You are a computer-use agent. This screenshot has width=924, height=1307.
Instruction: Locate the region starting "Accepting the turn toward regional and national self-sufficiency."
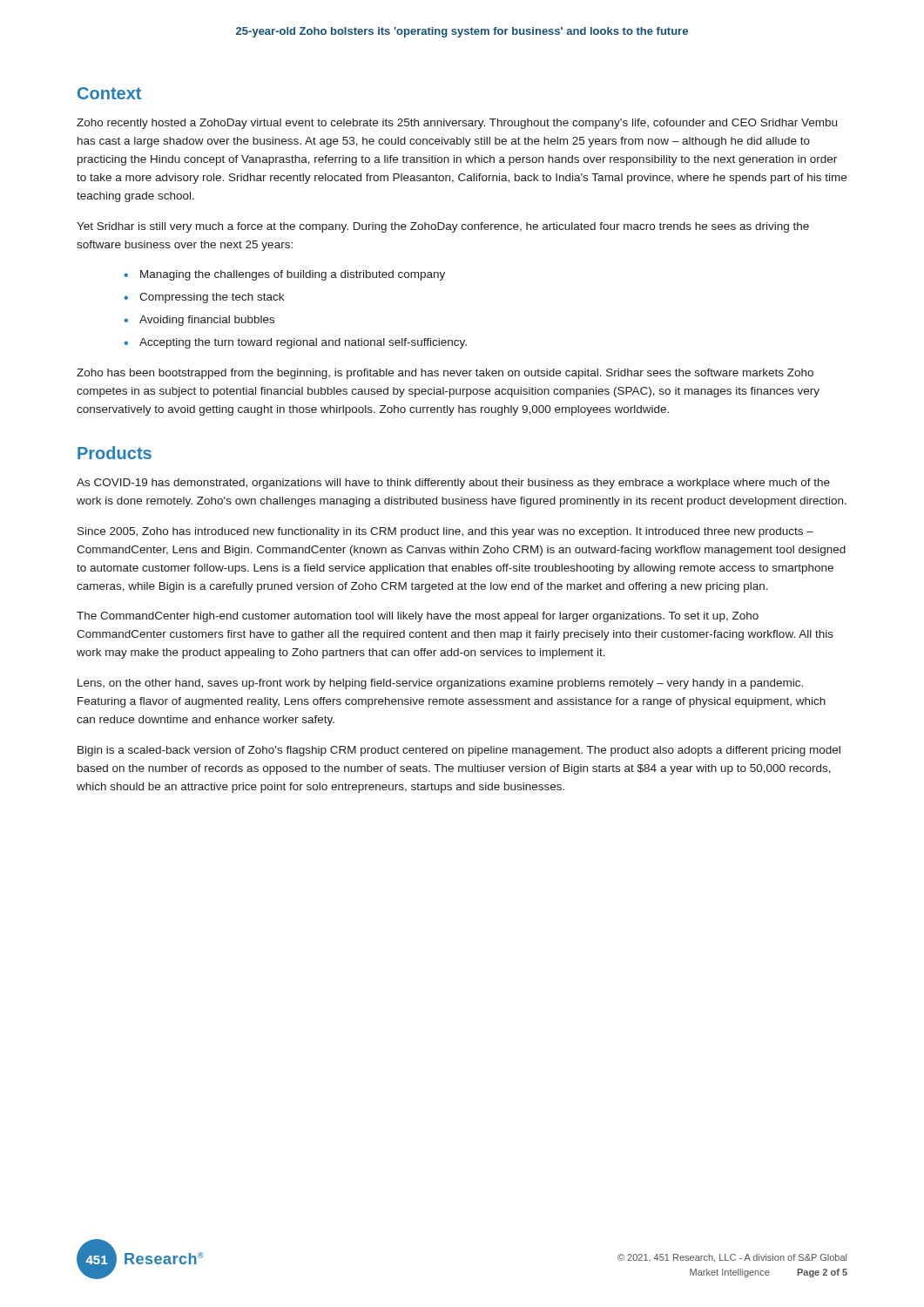303,342
